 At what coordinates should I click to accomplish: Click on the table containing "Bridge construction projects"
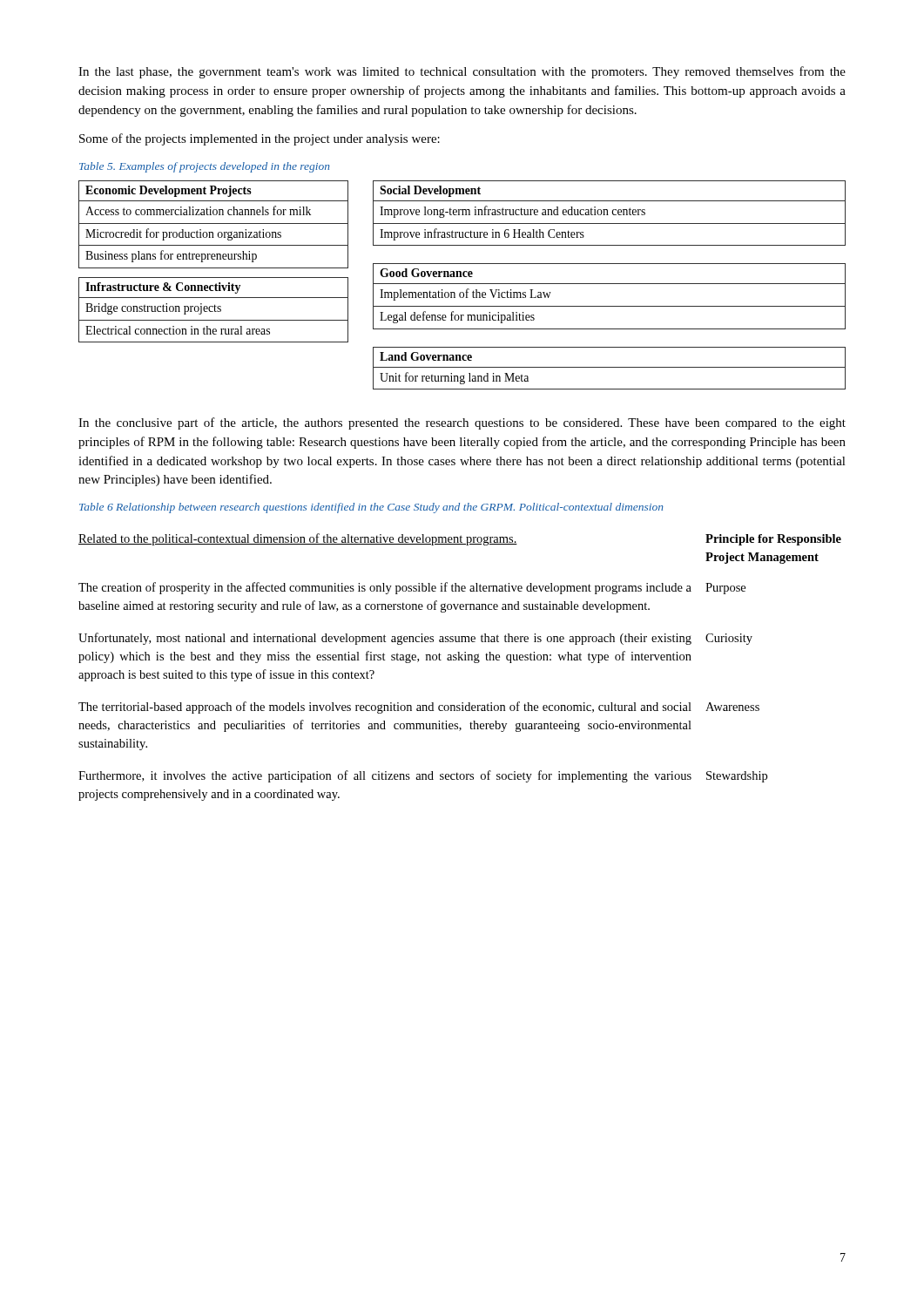213,310
